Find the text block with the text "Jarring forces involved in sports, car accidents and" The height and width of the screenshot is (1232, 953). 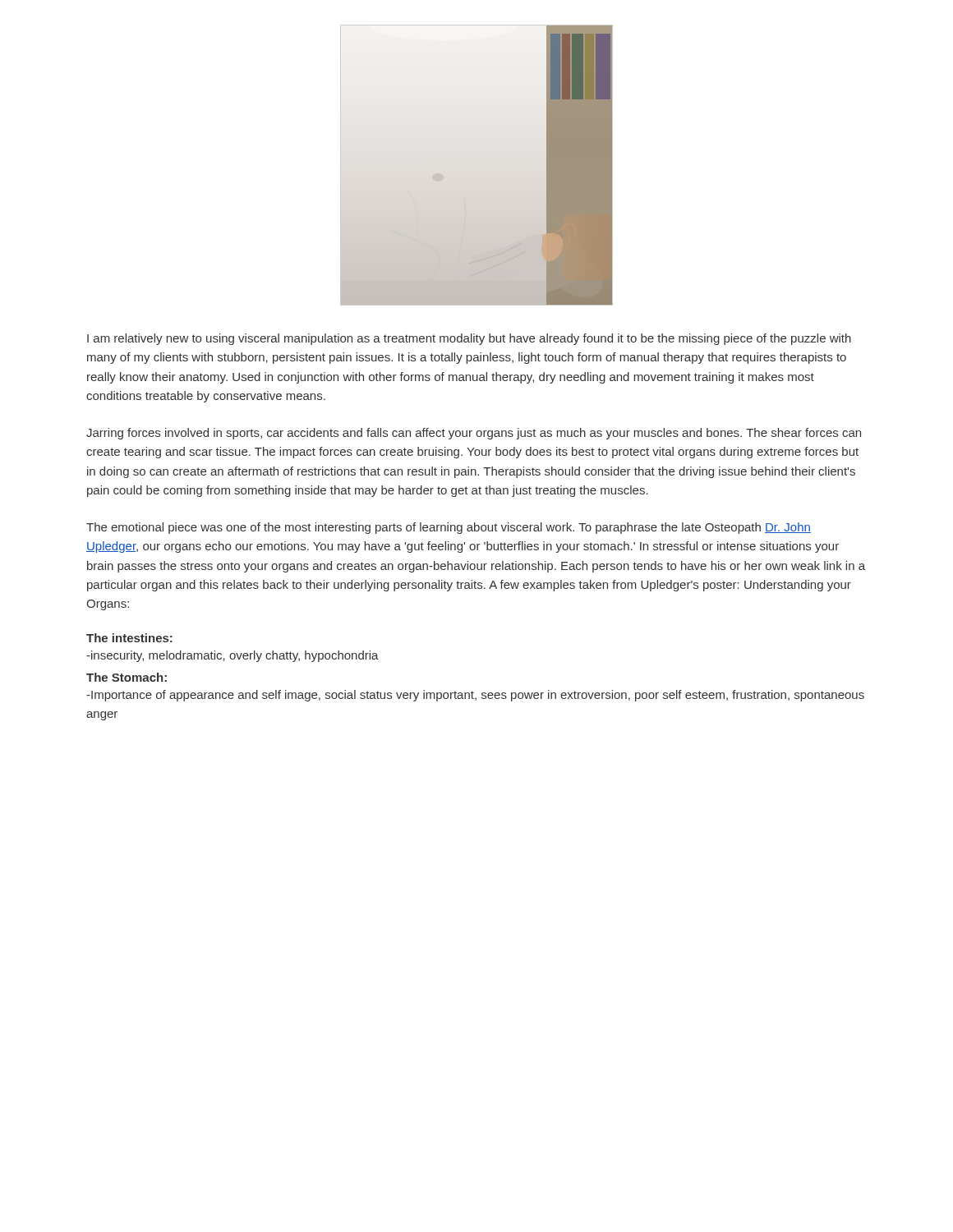point(474,461)
